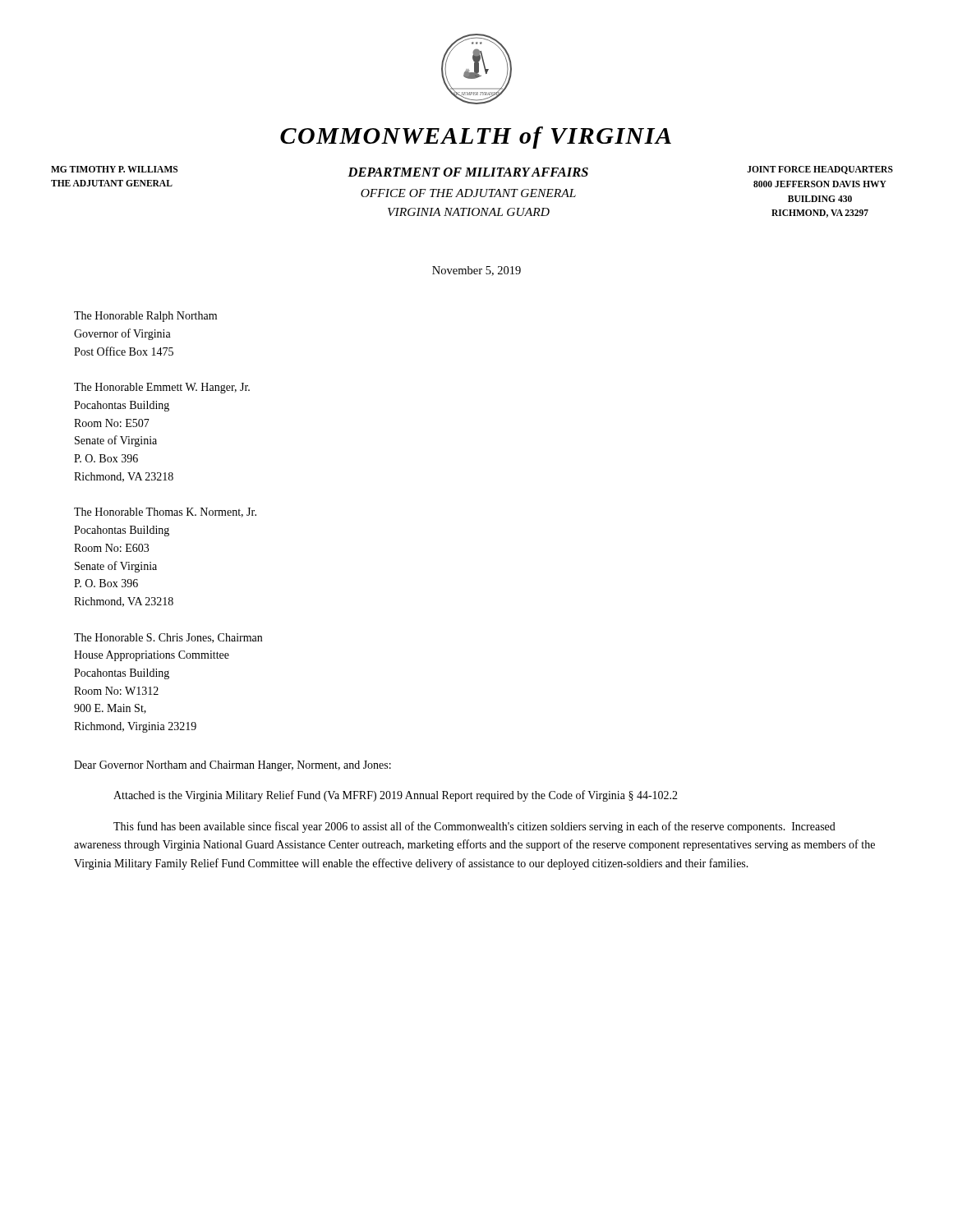
Task: Find the element starting "JOINT FORCE HEADQUARTERS 8000 JEFFERSON"
Action: [820, 191]
